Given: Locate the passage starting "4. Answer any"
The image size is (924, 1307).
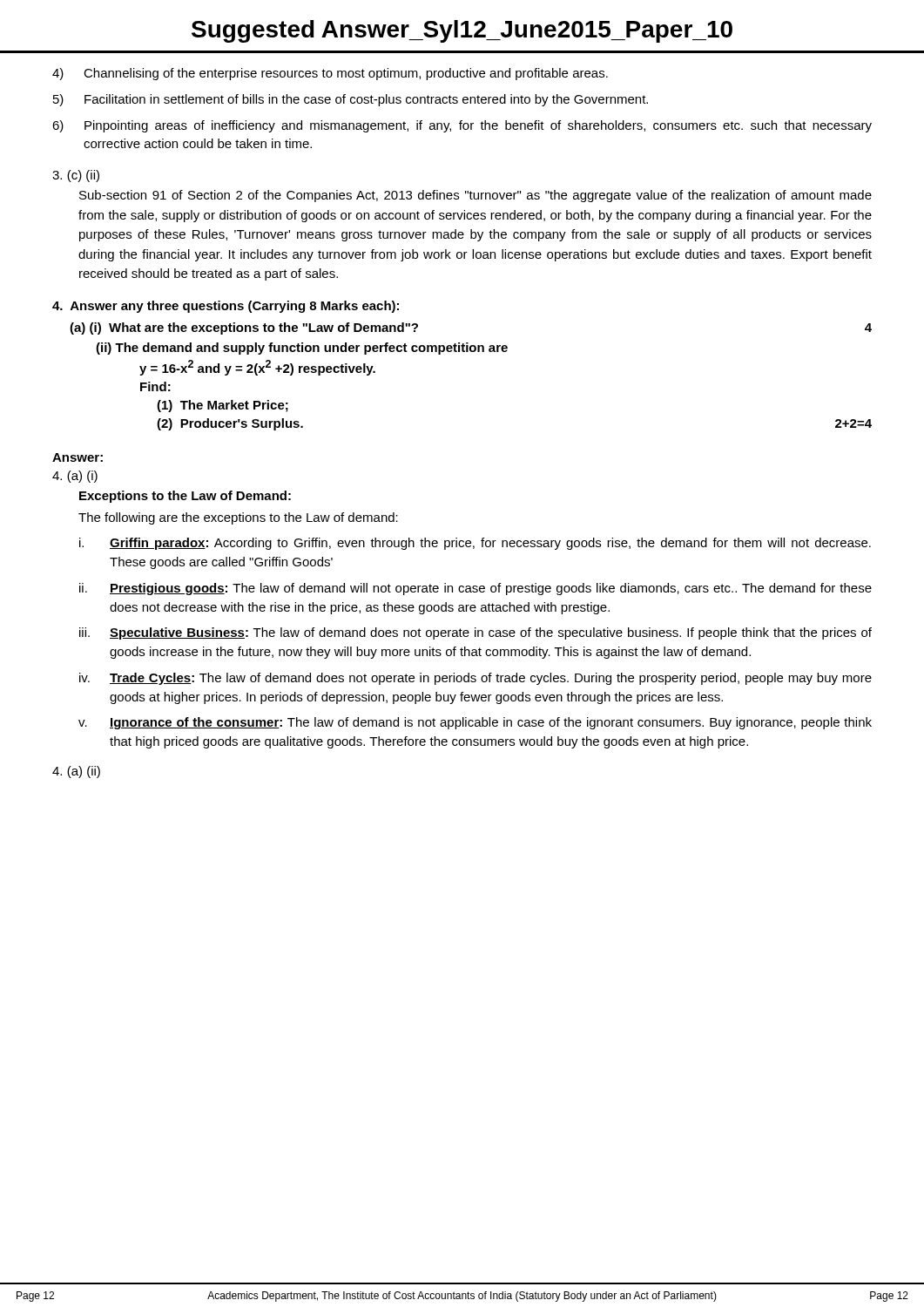Looking at the screenshot, I should [226, 305].
